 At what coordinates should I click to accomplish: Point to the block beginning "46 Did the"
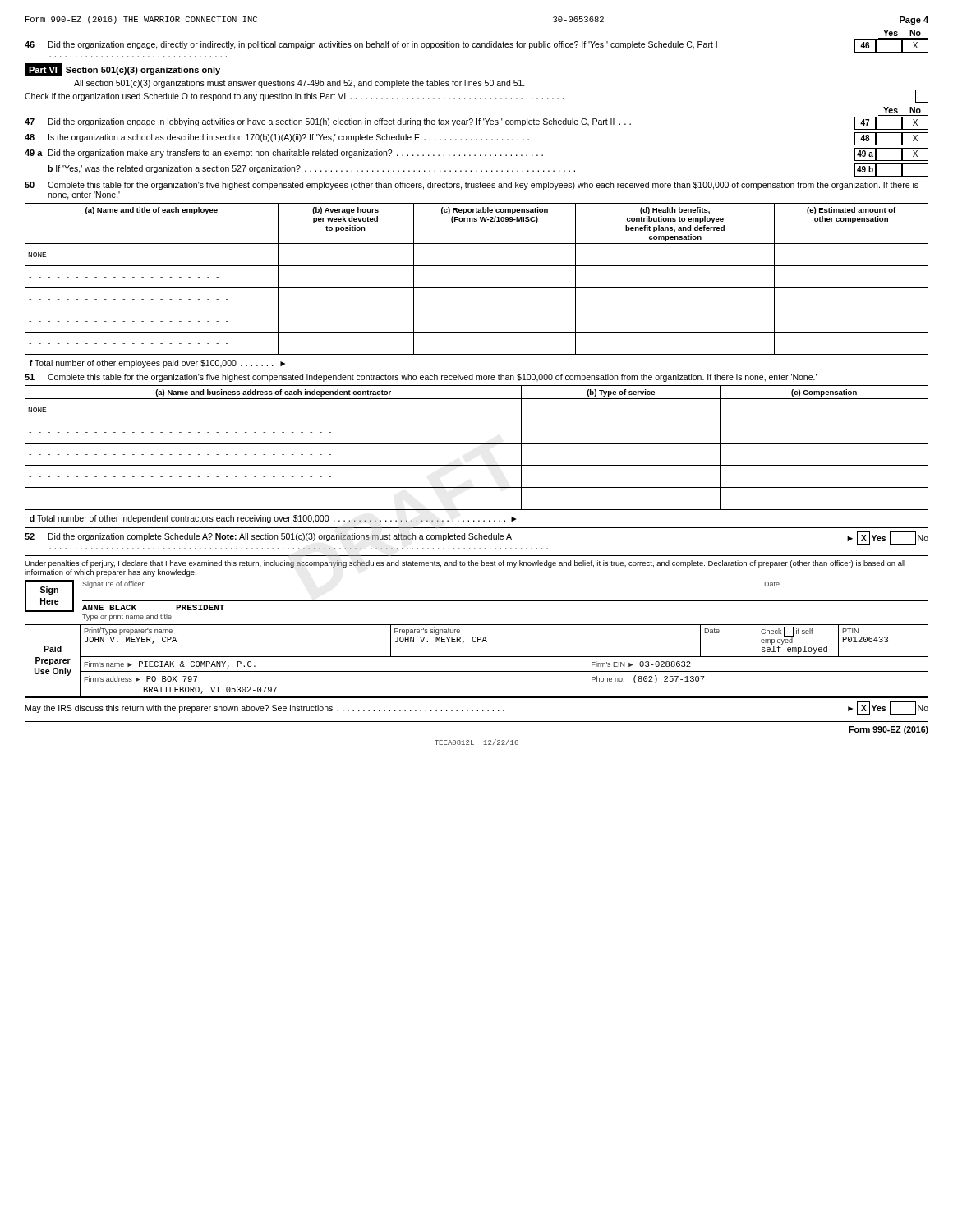(x=476, y=50)
